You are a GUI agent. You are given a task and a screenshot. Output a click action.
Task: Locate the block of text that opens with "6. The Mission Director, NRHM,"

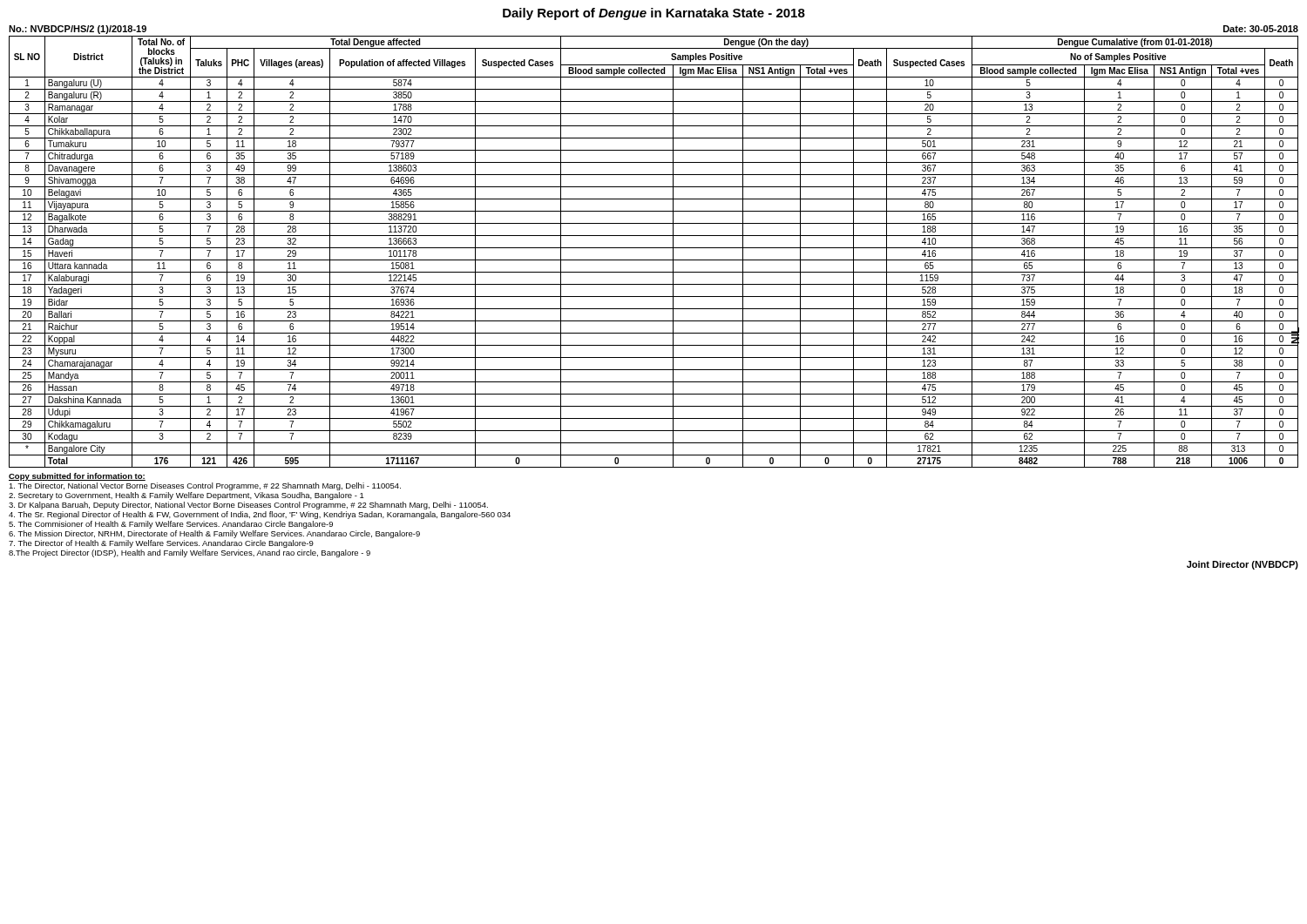214,533
